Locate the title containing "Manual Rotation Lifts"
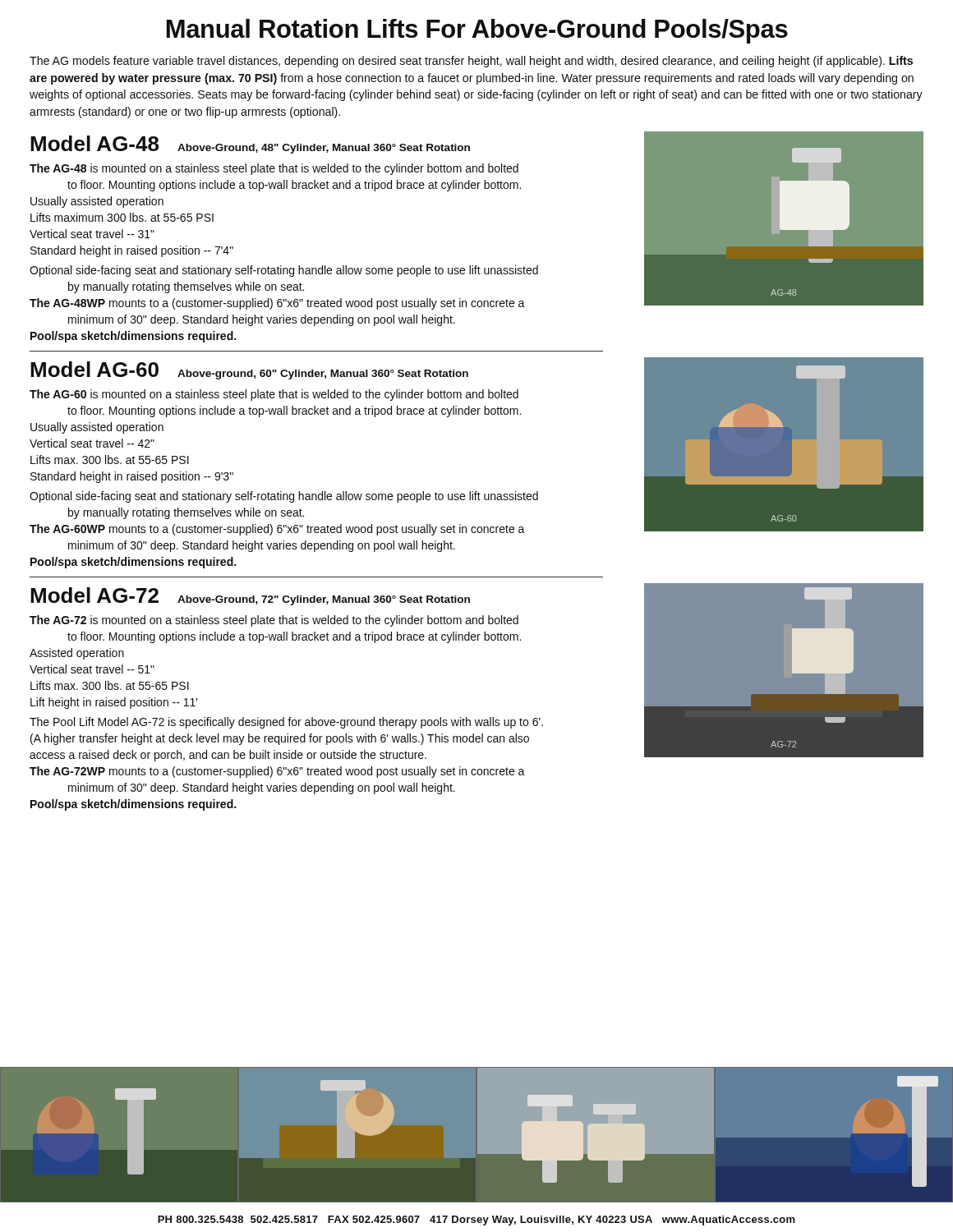 pyautogui.click(x=476, y=29)
